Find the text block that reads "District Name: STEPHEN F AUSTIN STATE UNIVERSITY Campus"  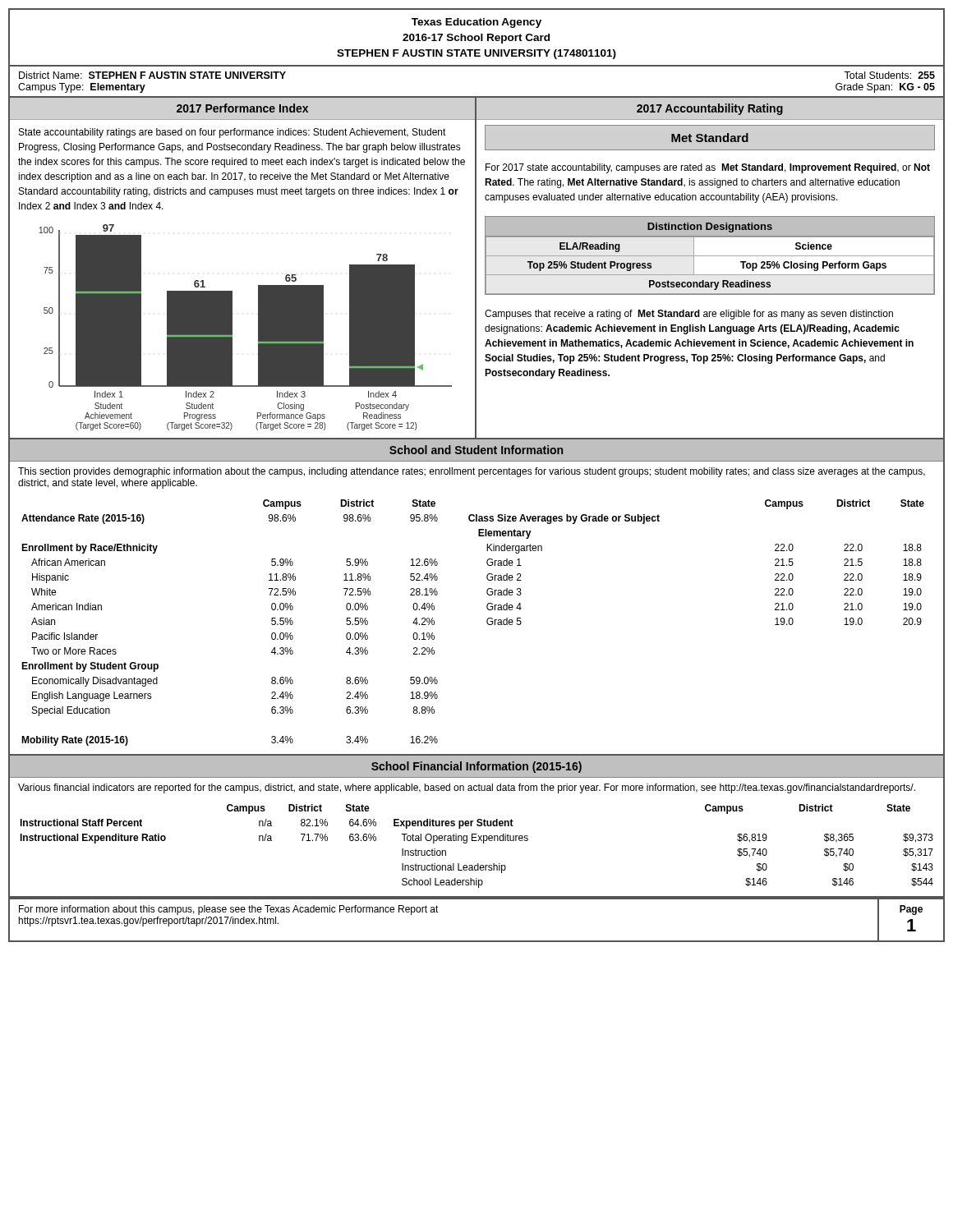tap(152, 81)
